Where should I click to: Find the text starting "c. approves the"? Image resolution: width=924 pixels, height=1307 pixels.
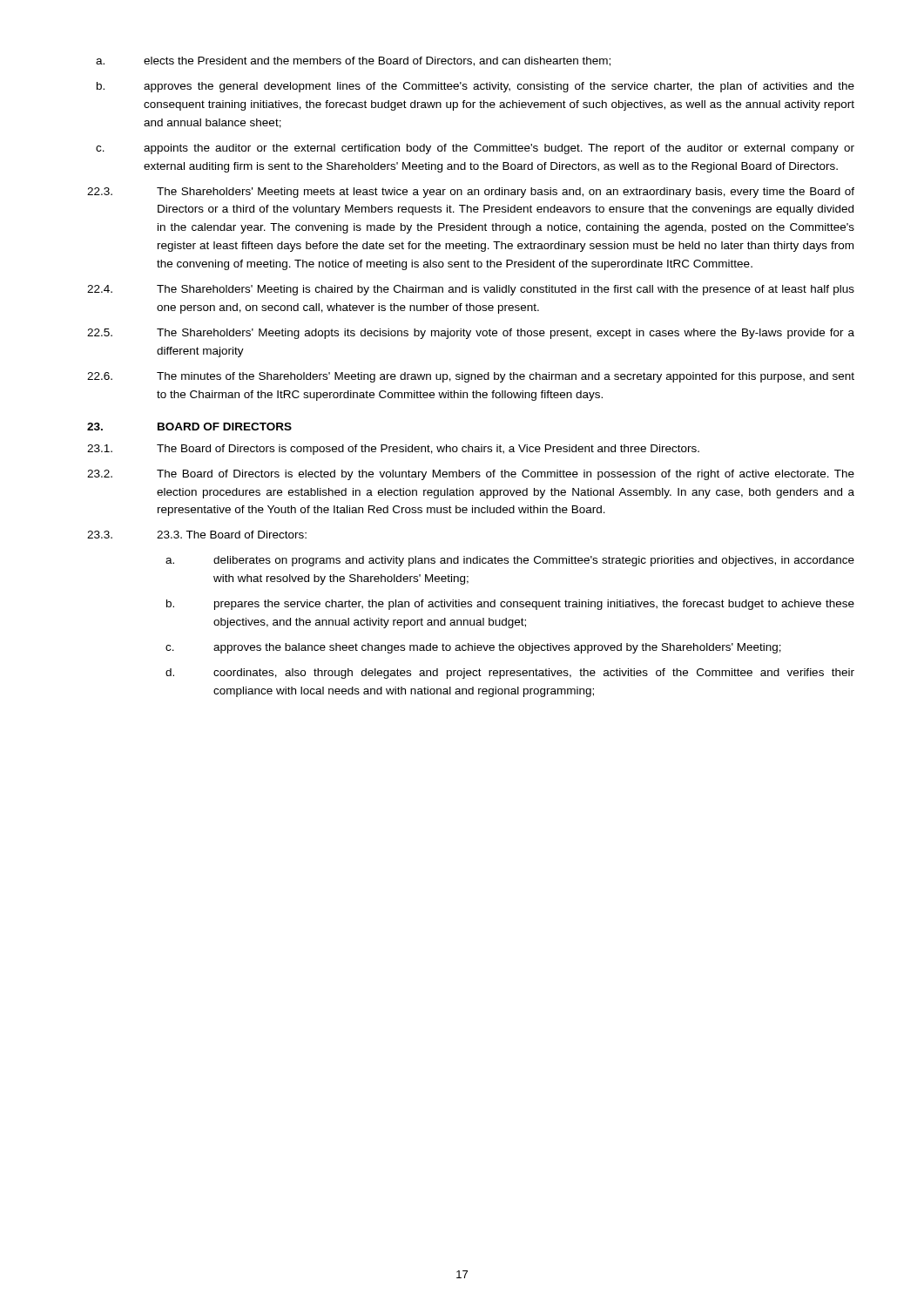pos(506,648)
